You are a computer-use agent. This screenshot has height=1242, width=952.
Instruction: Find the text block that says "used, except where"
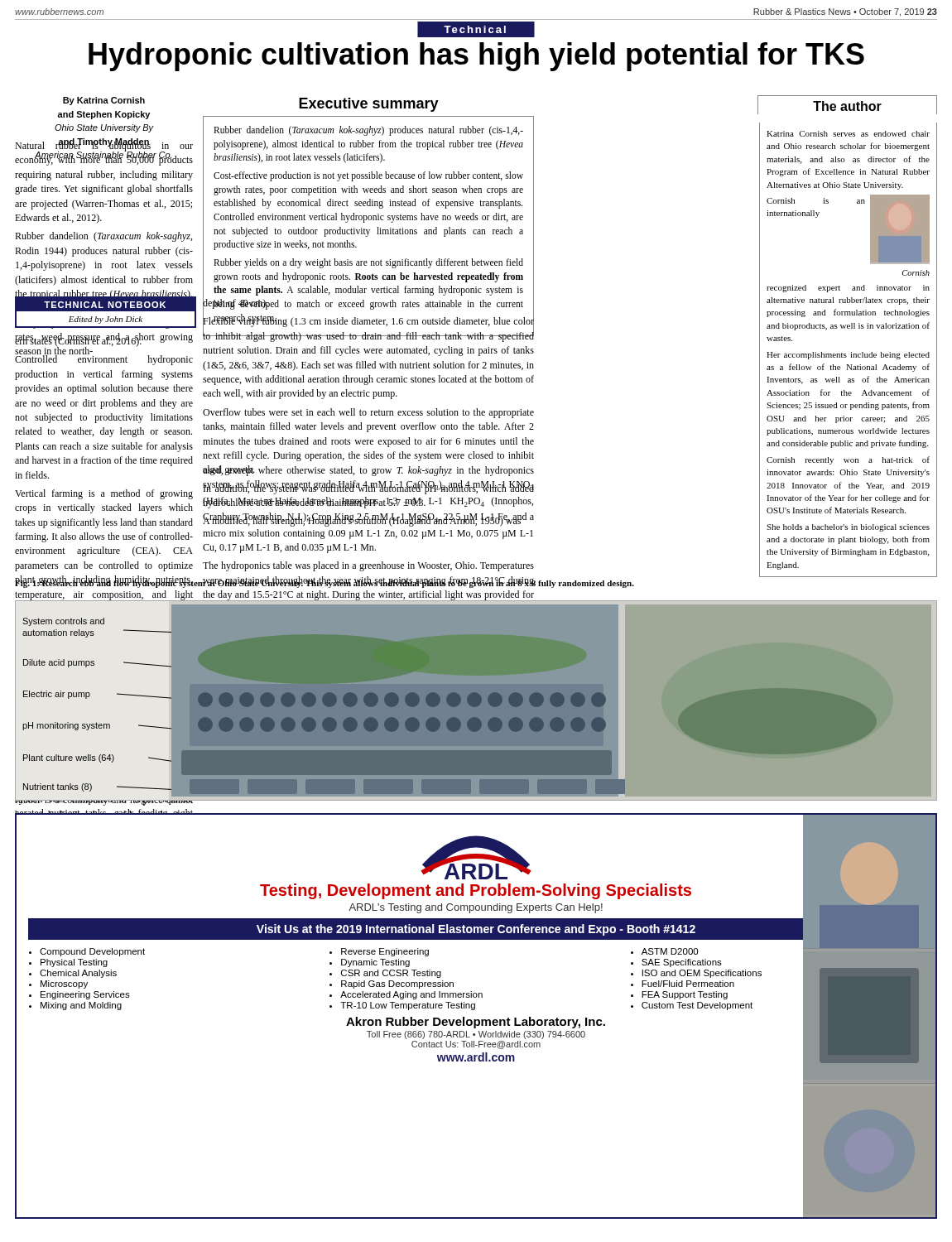[368, 571]
